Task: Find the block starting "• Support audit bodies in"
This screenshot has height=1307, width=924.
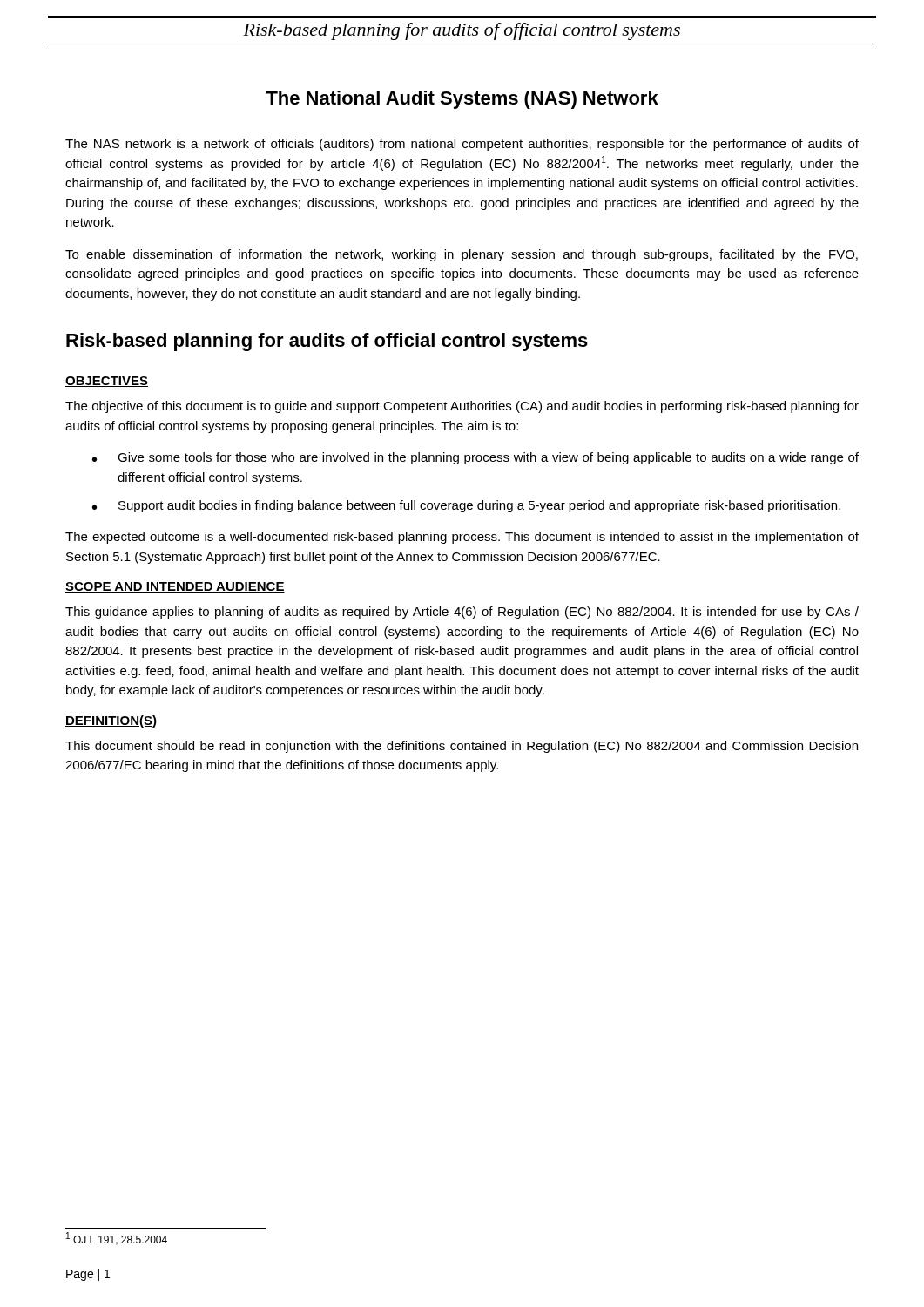Action: tap(475, 507)
